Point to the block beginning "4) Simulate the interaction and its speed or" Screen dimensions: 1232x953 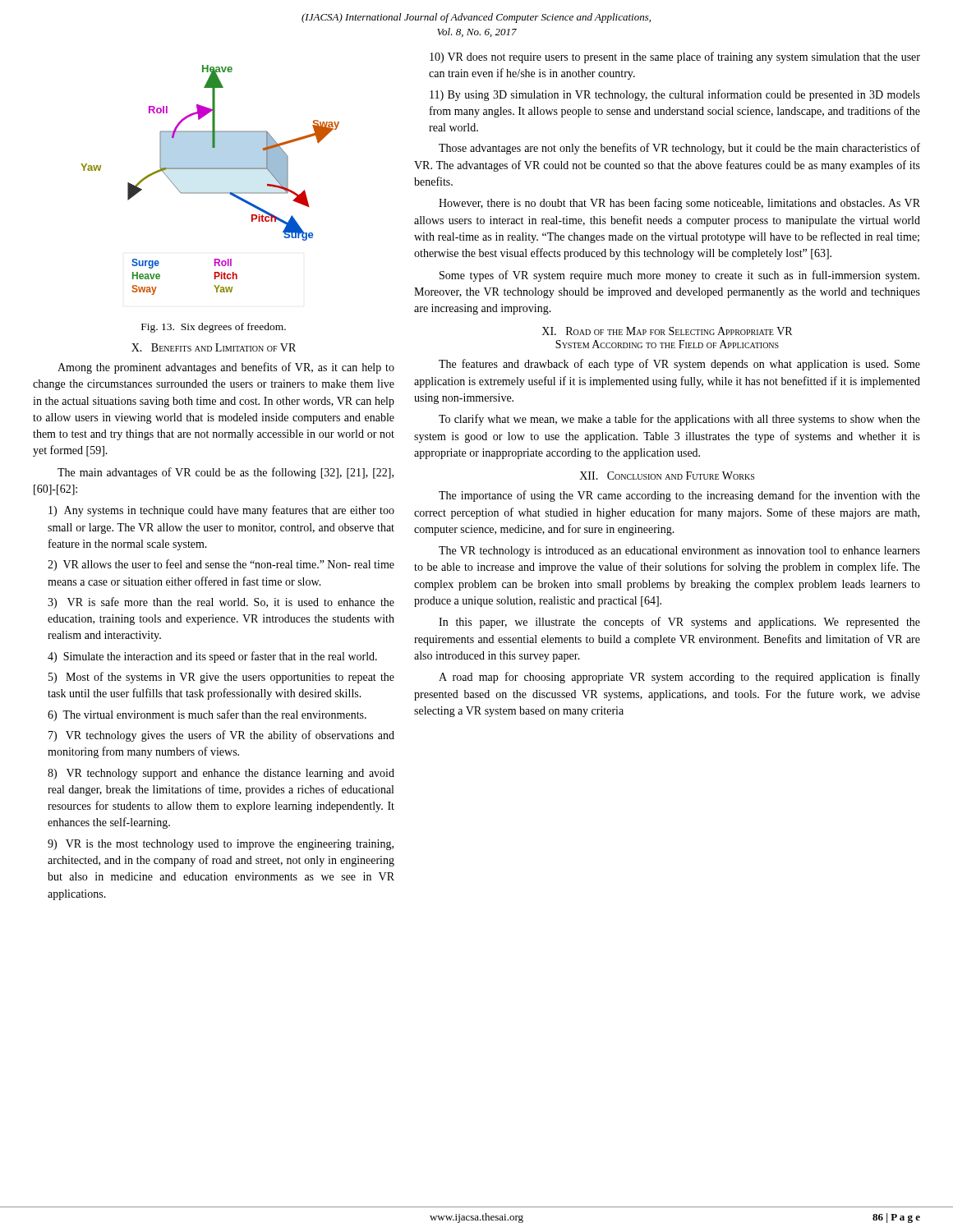click(x=213, y=656)
